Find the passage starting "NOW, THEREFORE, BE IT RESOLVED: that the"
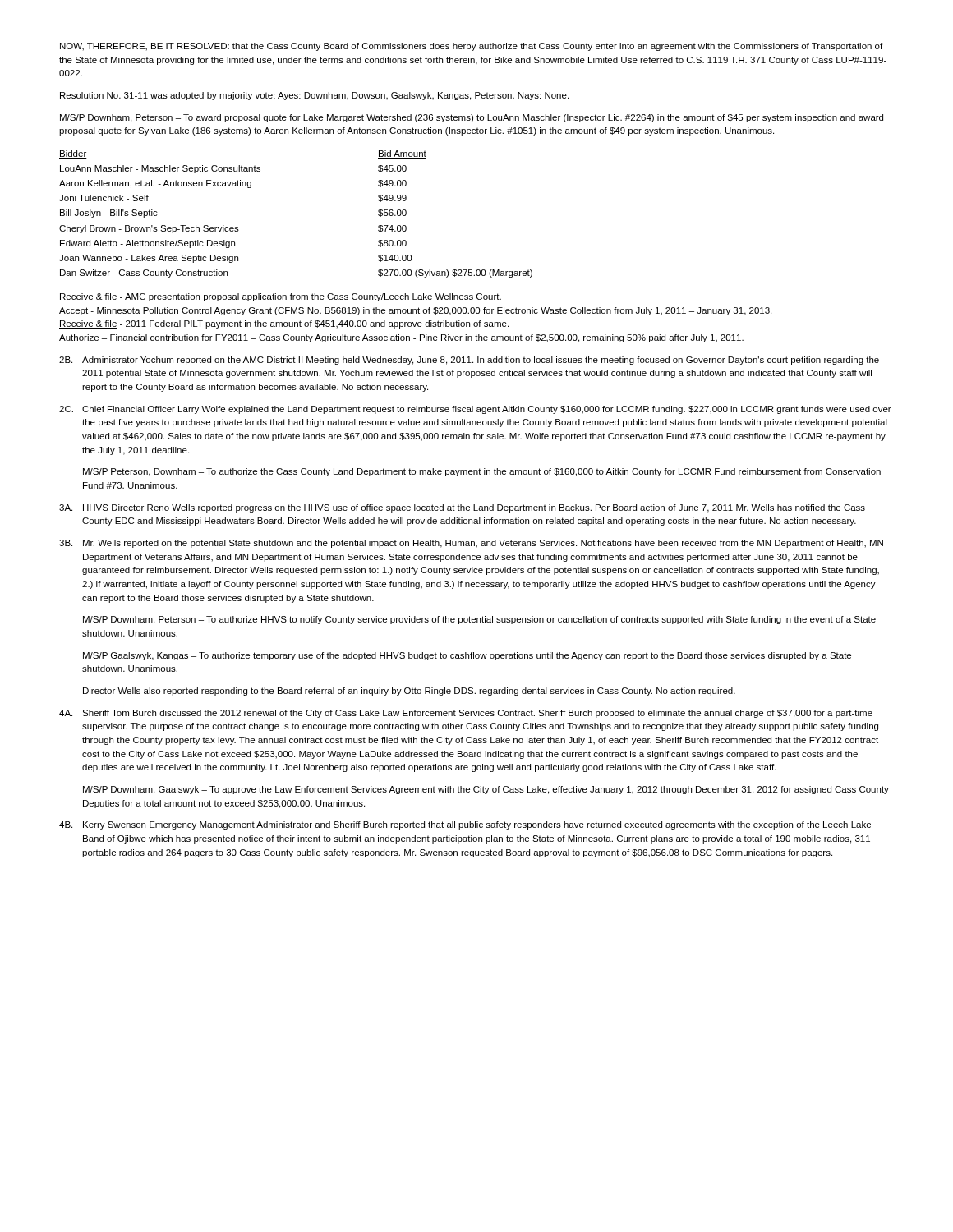 (473, 60)
